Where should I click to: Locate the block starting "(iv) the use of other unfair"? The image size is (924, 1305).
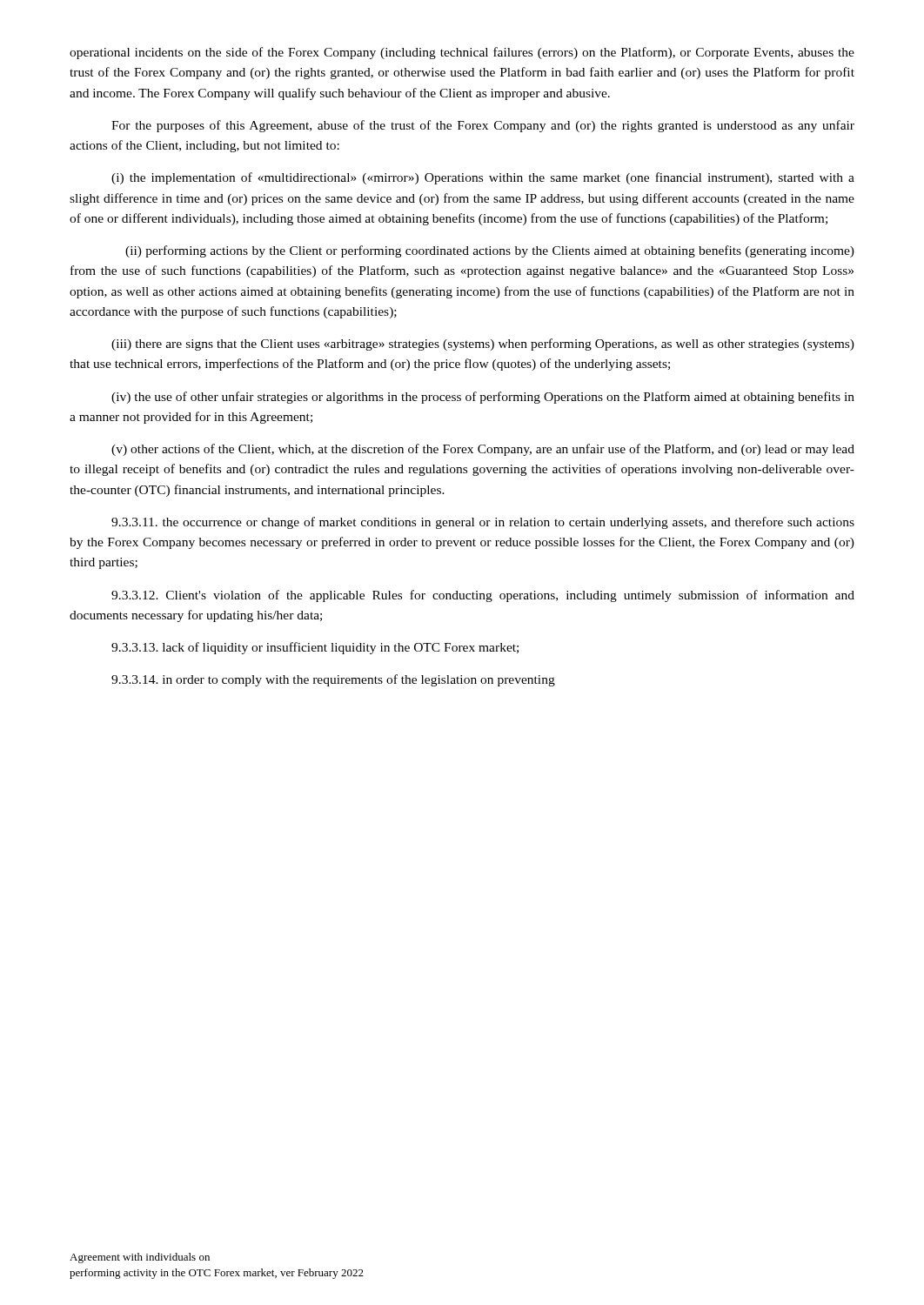(462, 406)
